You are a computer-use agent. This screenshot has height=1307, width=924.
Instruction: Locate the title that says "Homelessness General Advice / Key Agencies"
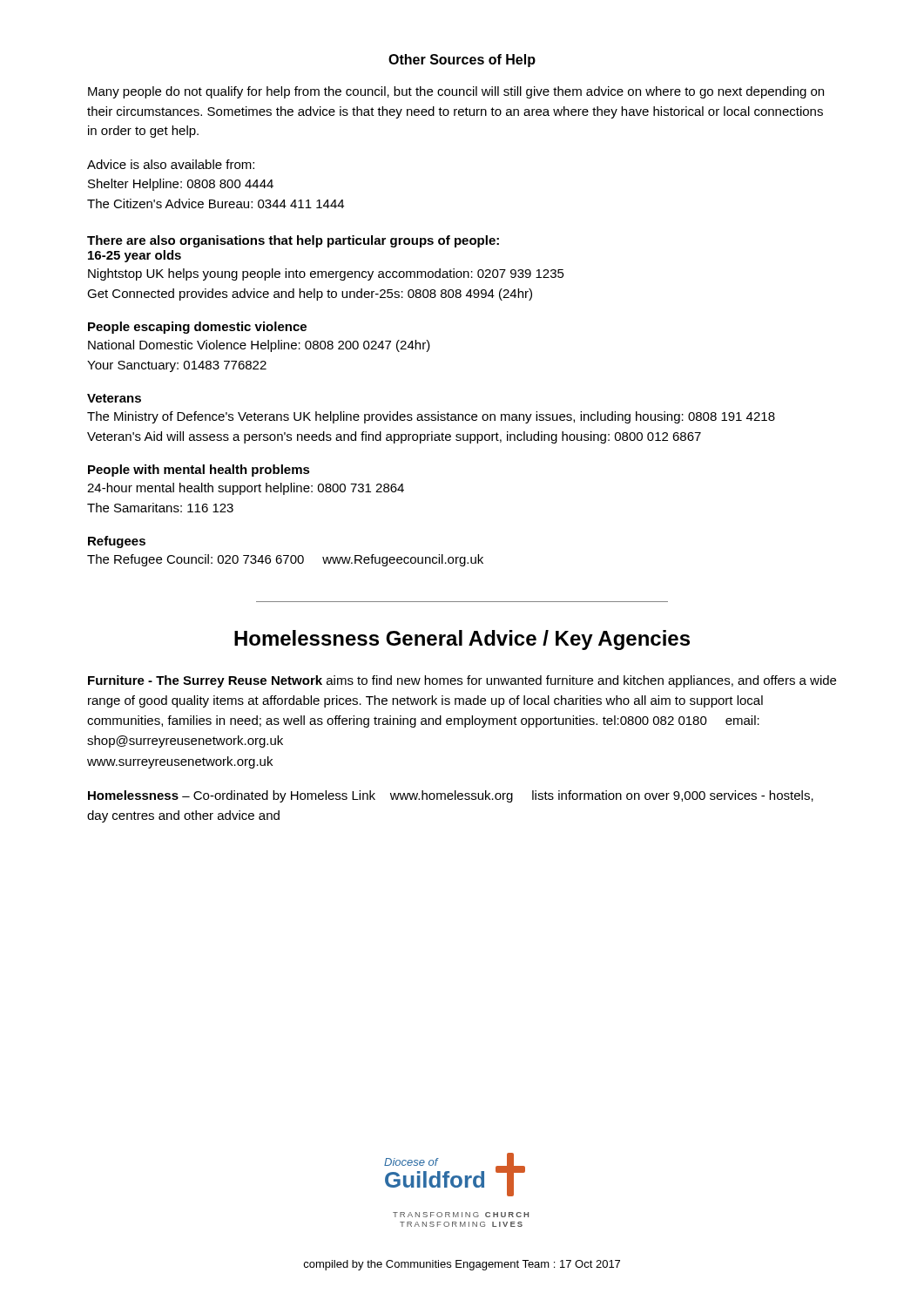(462, 638)
